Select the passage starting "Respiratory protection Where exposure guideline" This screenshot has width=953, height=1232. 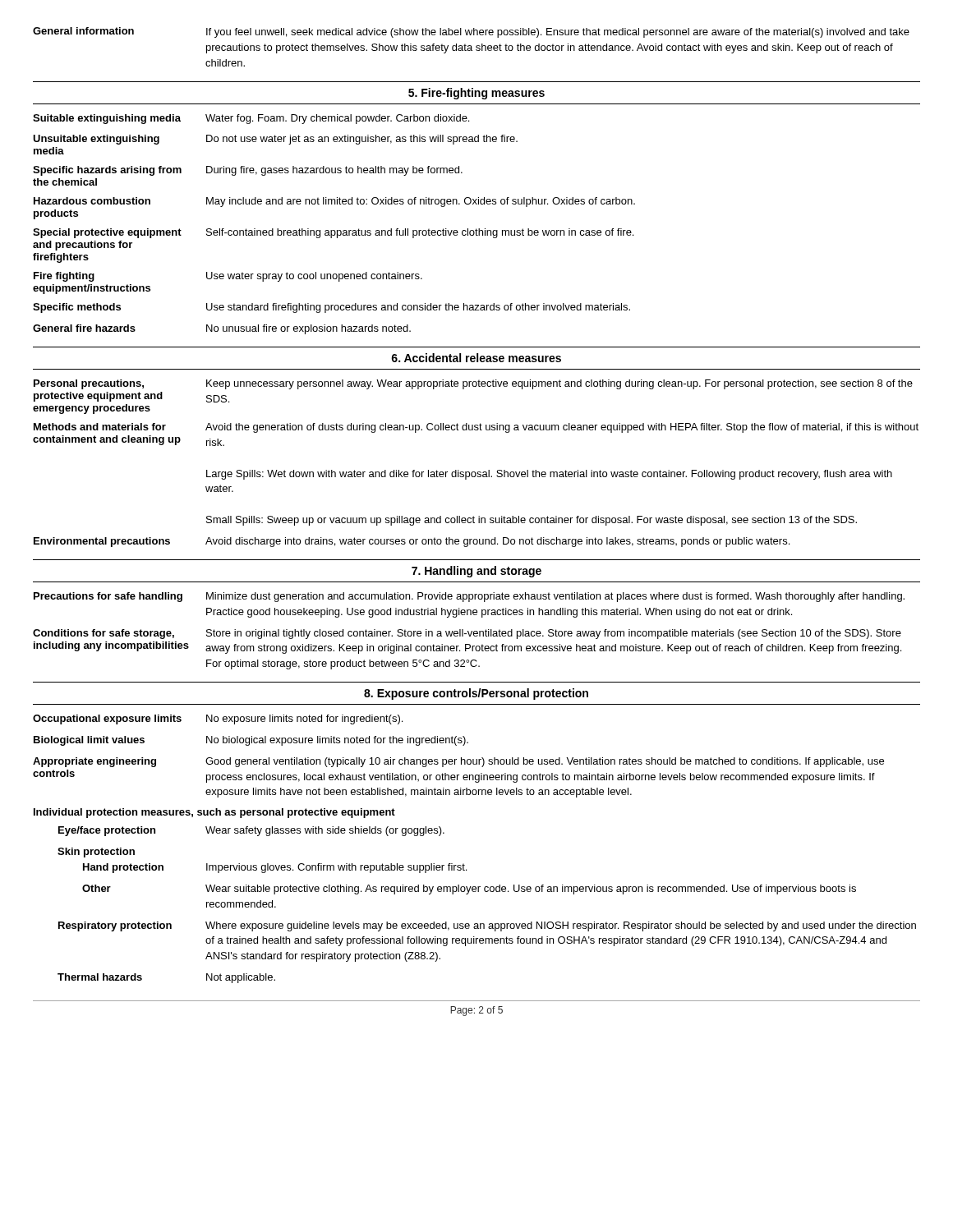point(489,941)
